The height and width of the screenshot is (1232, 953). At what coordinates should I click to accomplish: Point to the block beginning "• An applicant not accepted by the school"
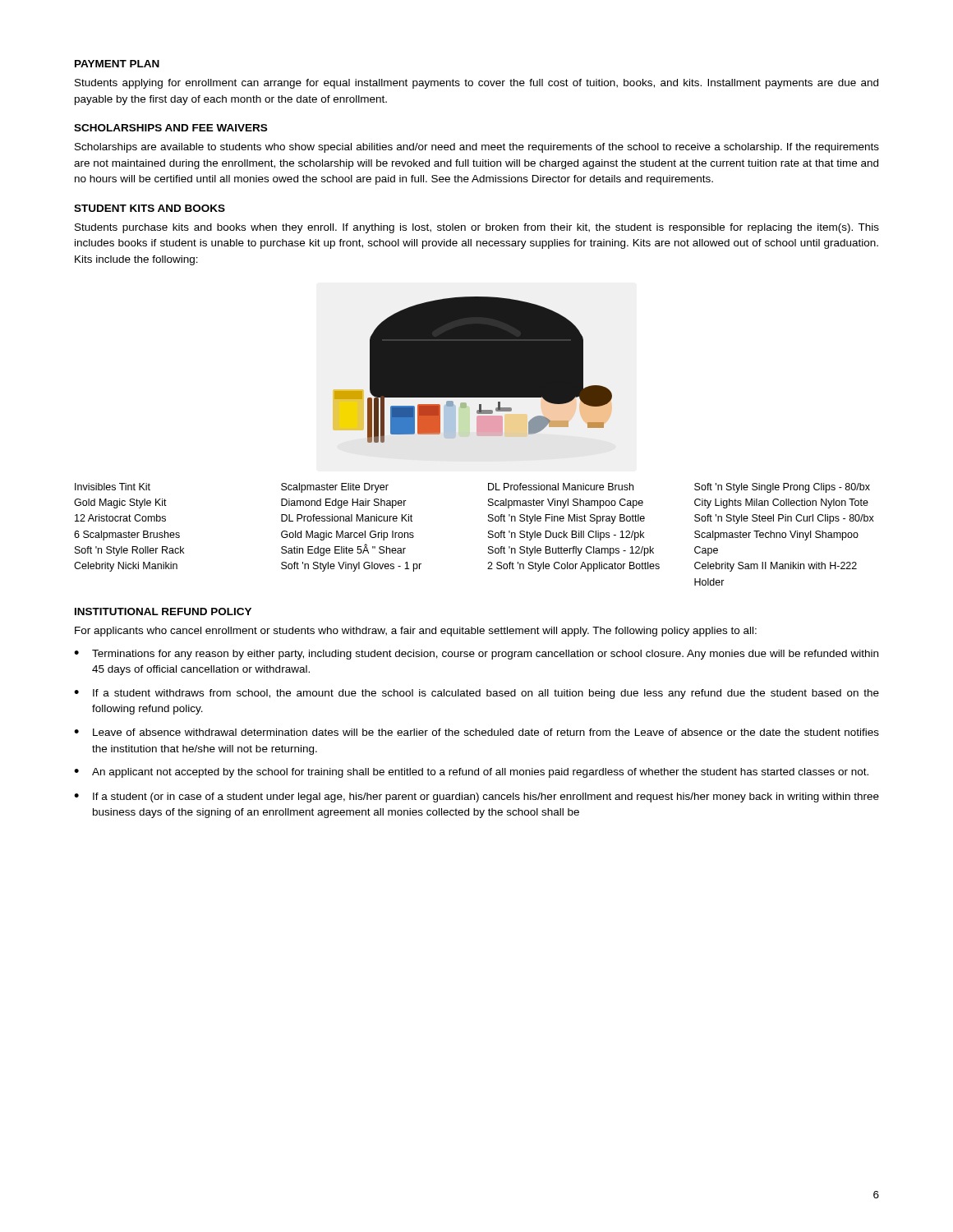476,772
